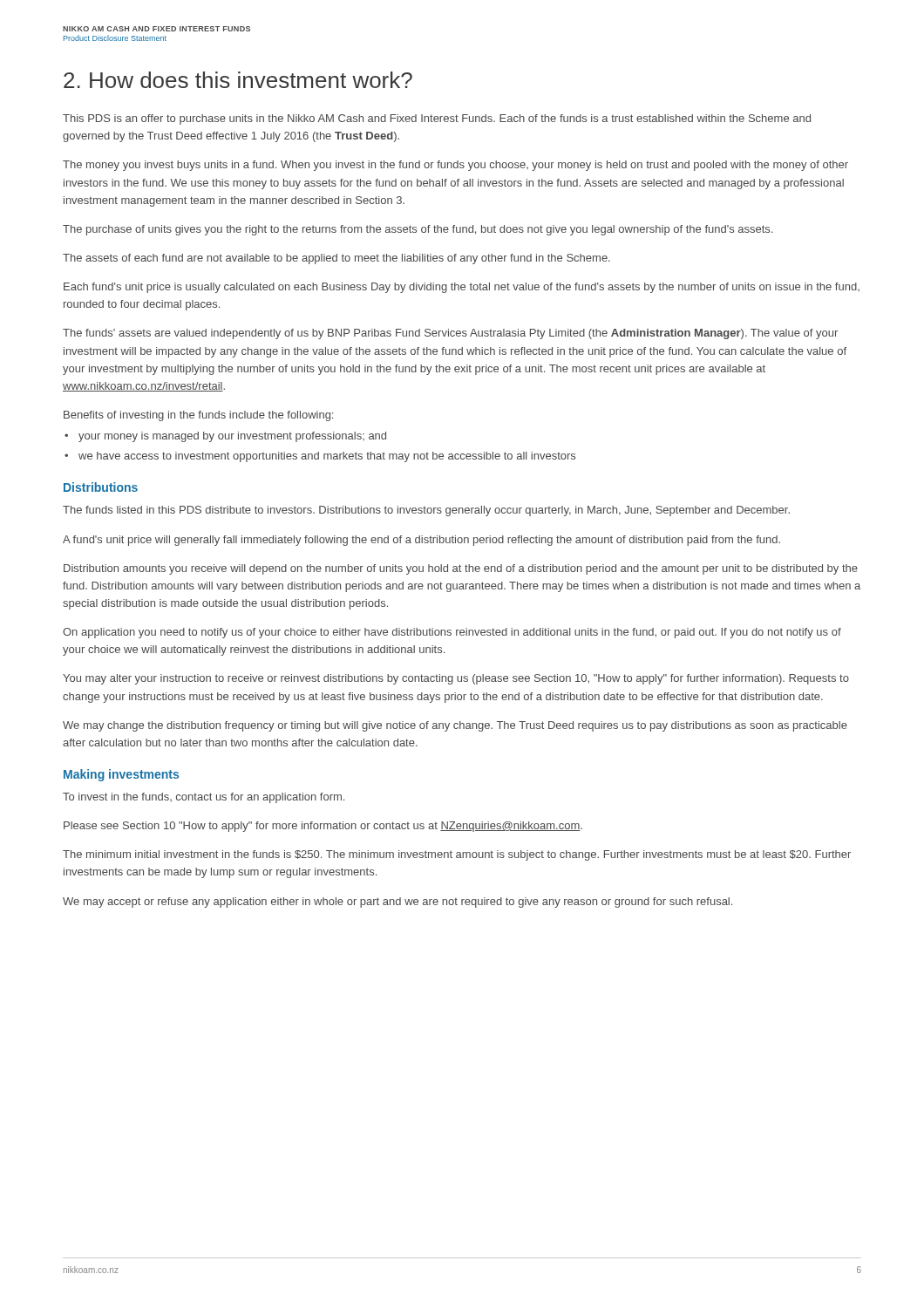Locate the passage starting "The funds' assets are valued independently of us"
The width and height of the screenshot is (924, 1308).
click(455, 359)
